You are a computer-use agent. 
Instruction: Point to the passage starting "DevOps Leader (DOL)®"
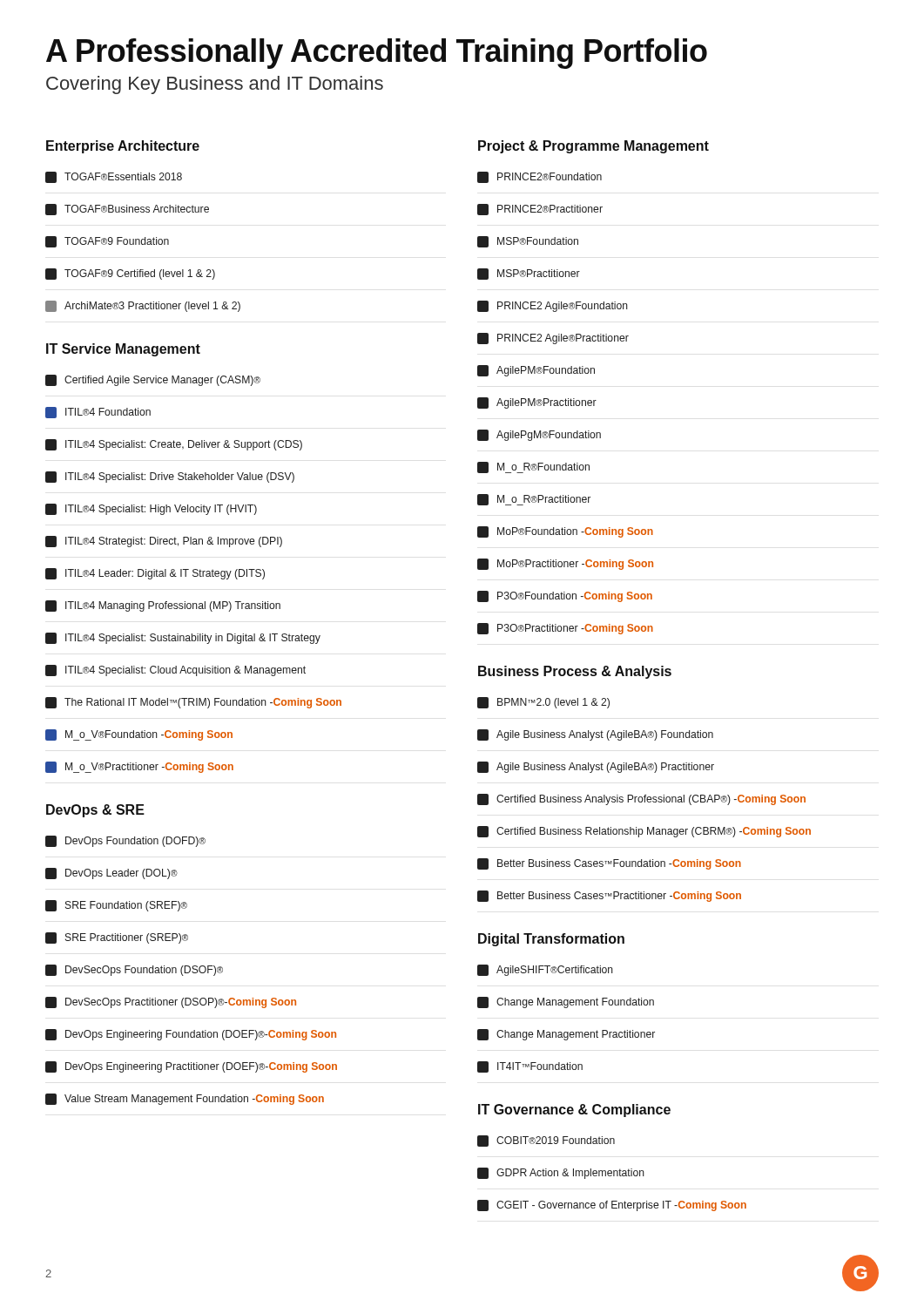[x=111, y=873]
